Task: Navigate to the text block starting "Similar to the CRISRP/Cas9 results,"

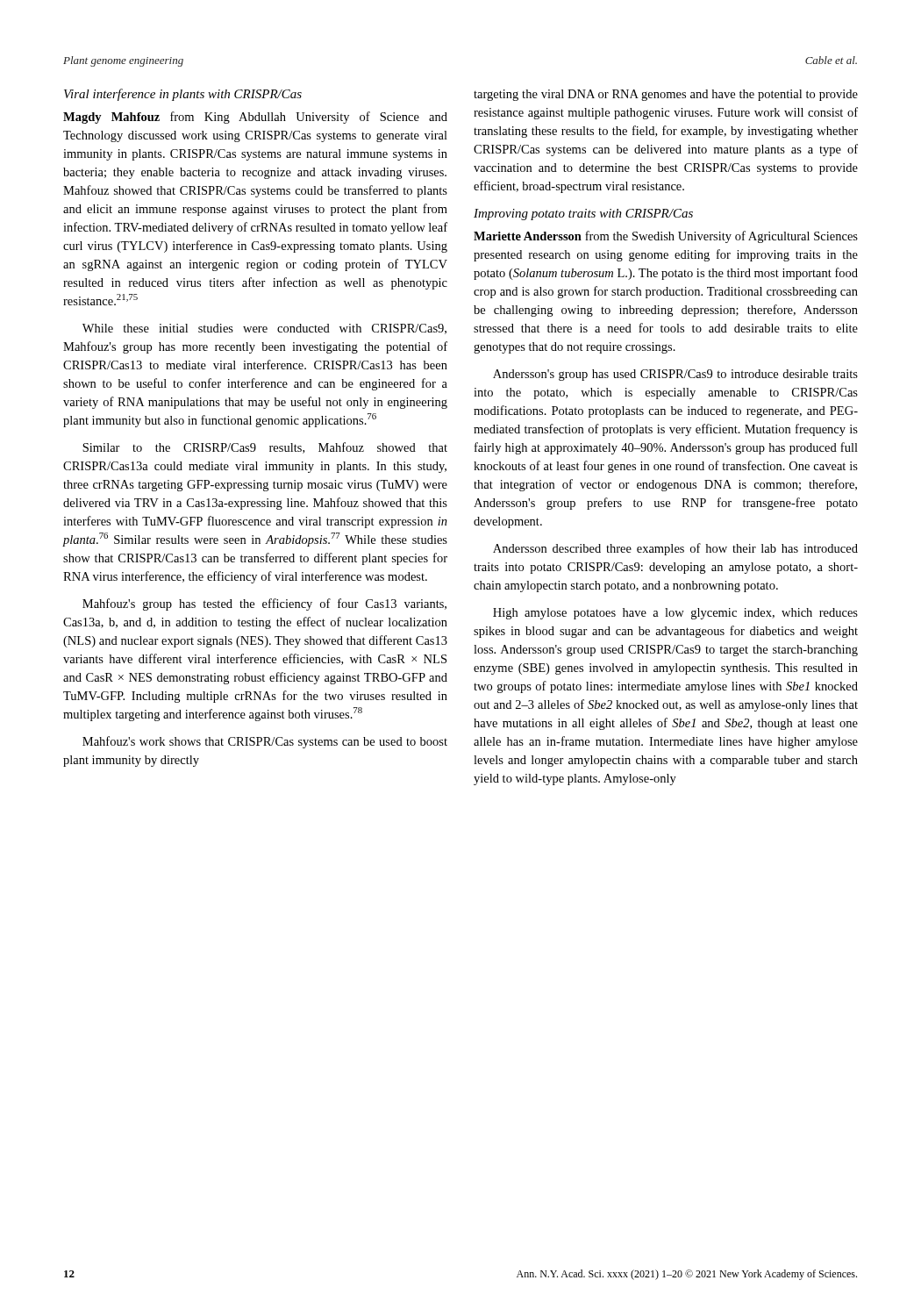Action: tap(255, 512)
